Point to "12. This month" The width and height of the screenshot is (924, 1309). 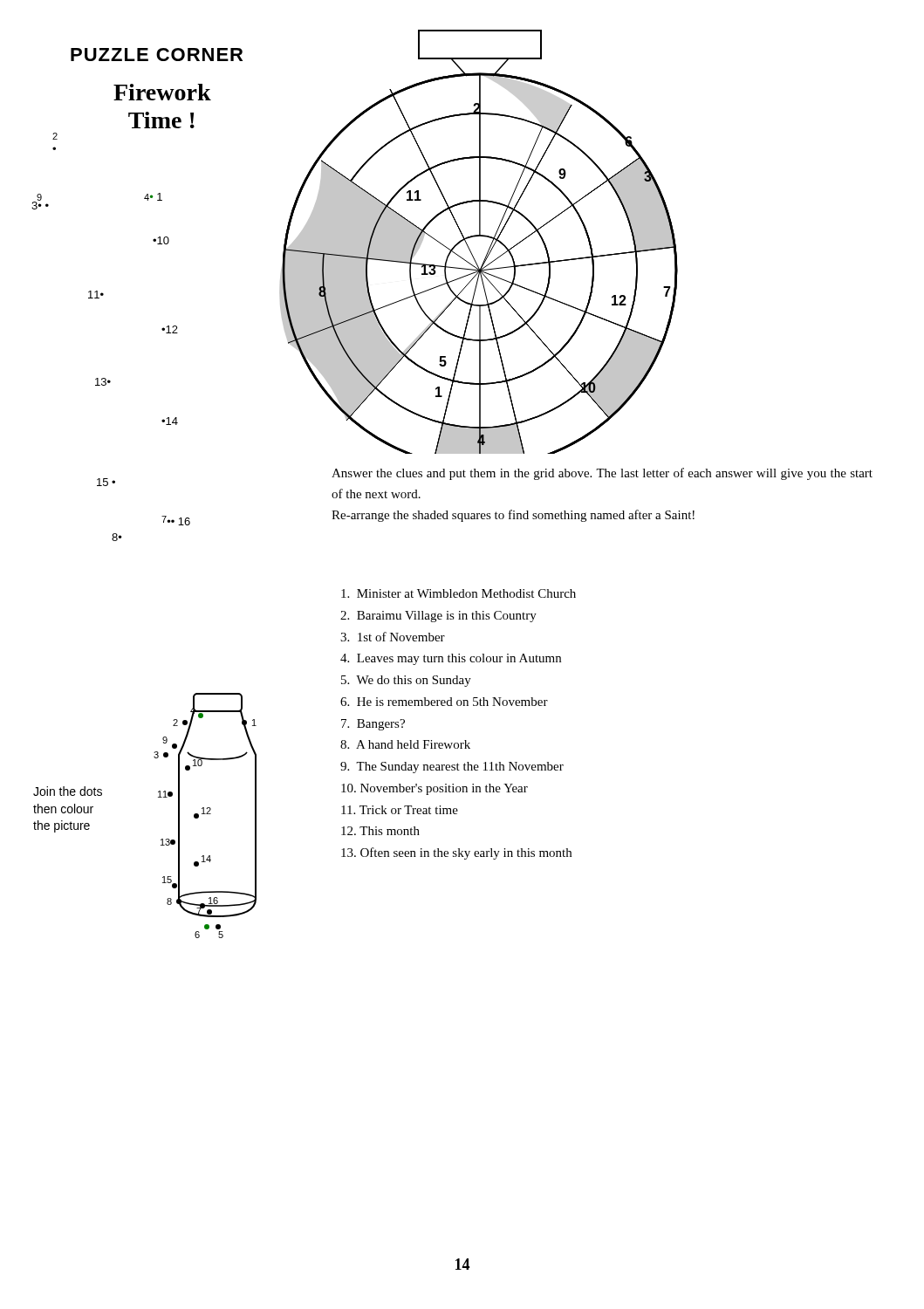click(x=380, y=831)
